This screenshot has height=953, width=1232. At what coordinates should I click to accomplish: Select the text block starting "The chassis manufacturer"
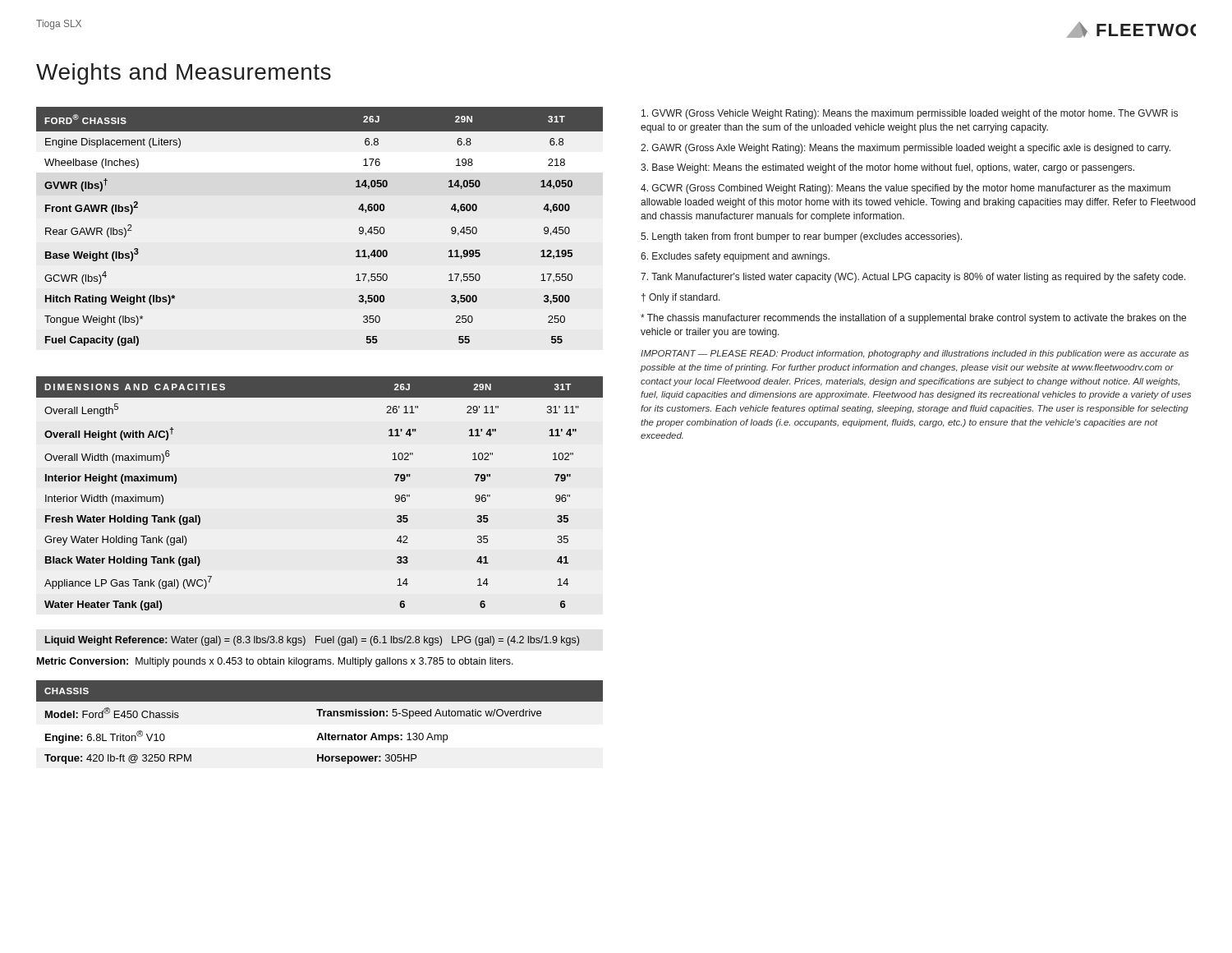(914, 325)
